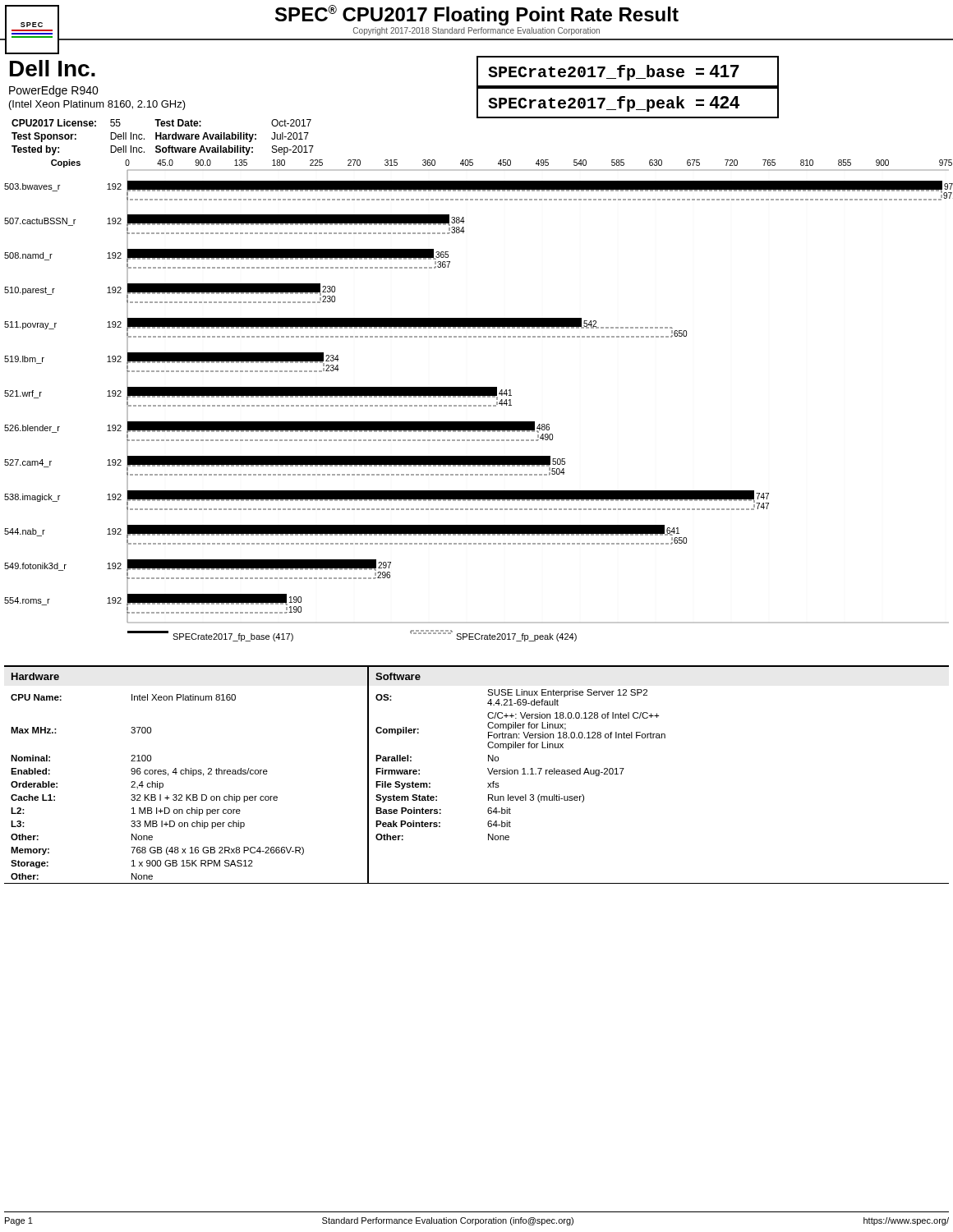Select the table that reads "CPU2017 License:"

[164, 136]
